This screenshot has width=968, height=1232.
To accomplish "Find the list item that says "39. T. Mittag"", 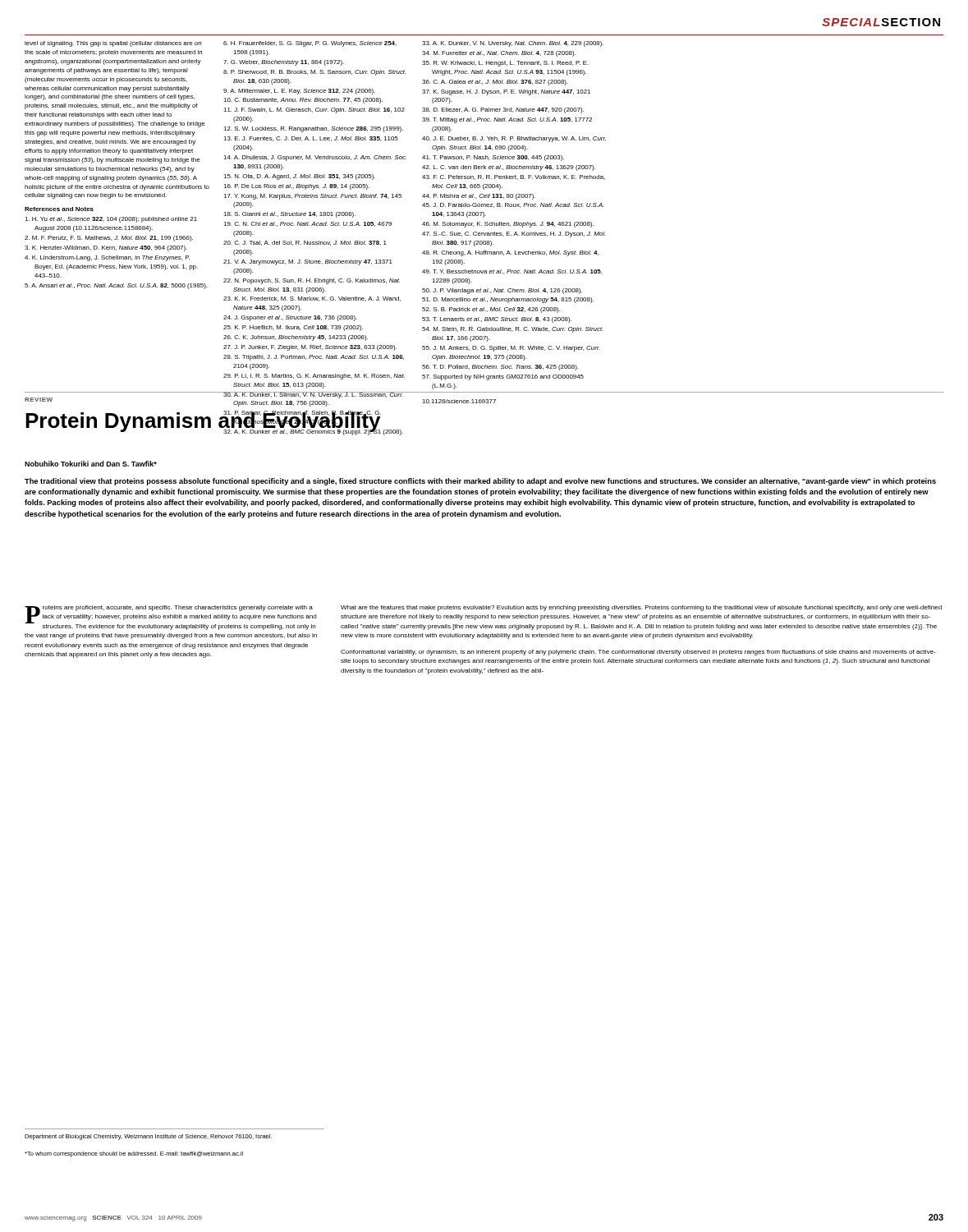I will (507, 124).
